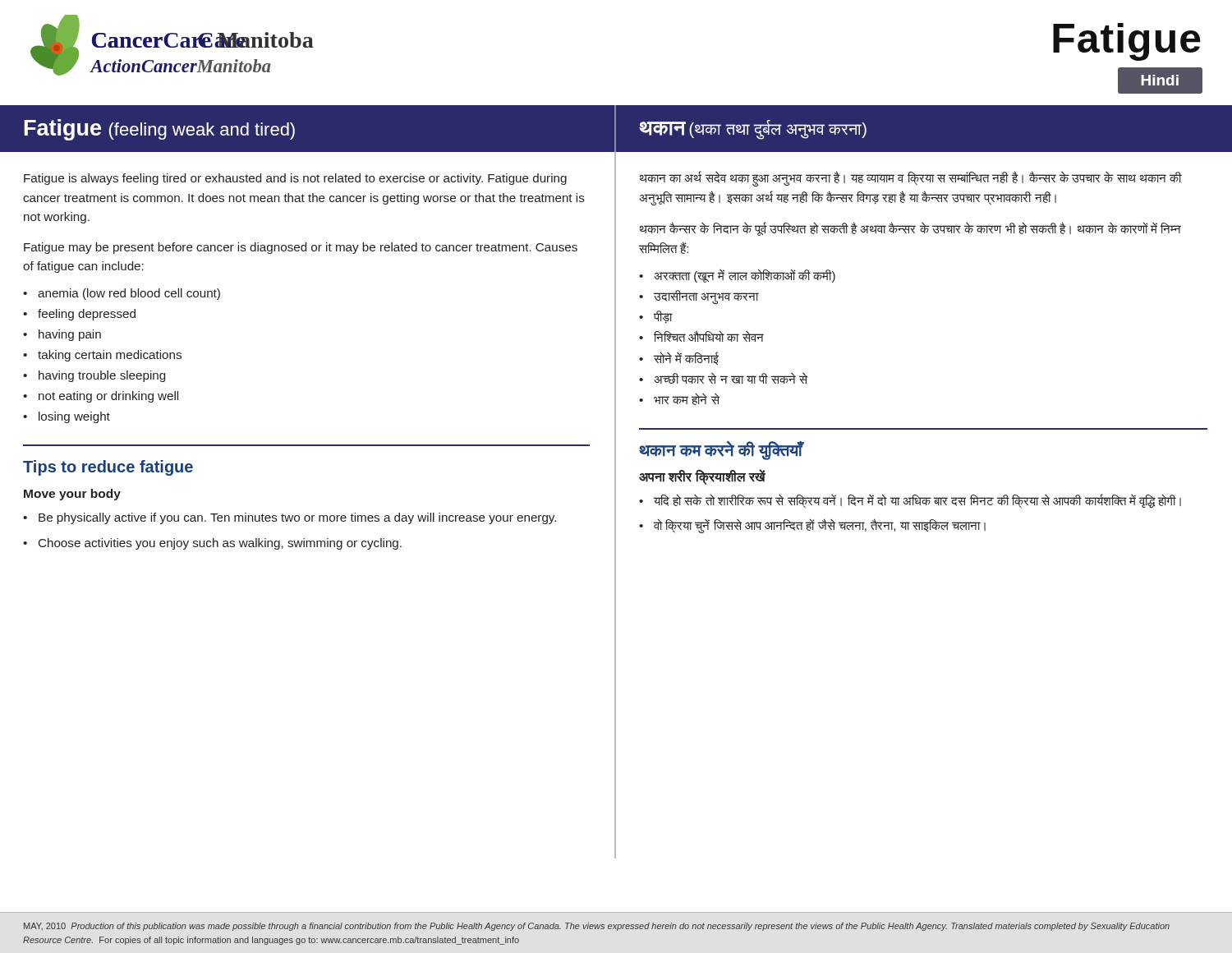This screenshot has width=1232, height=953.
Task: Click where it says "• पीड़ा"
Action: click(655, 317)
